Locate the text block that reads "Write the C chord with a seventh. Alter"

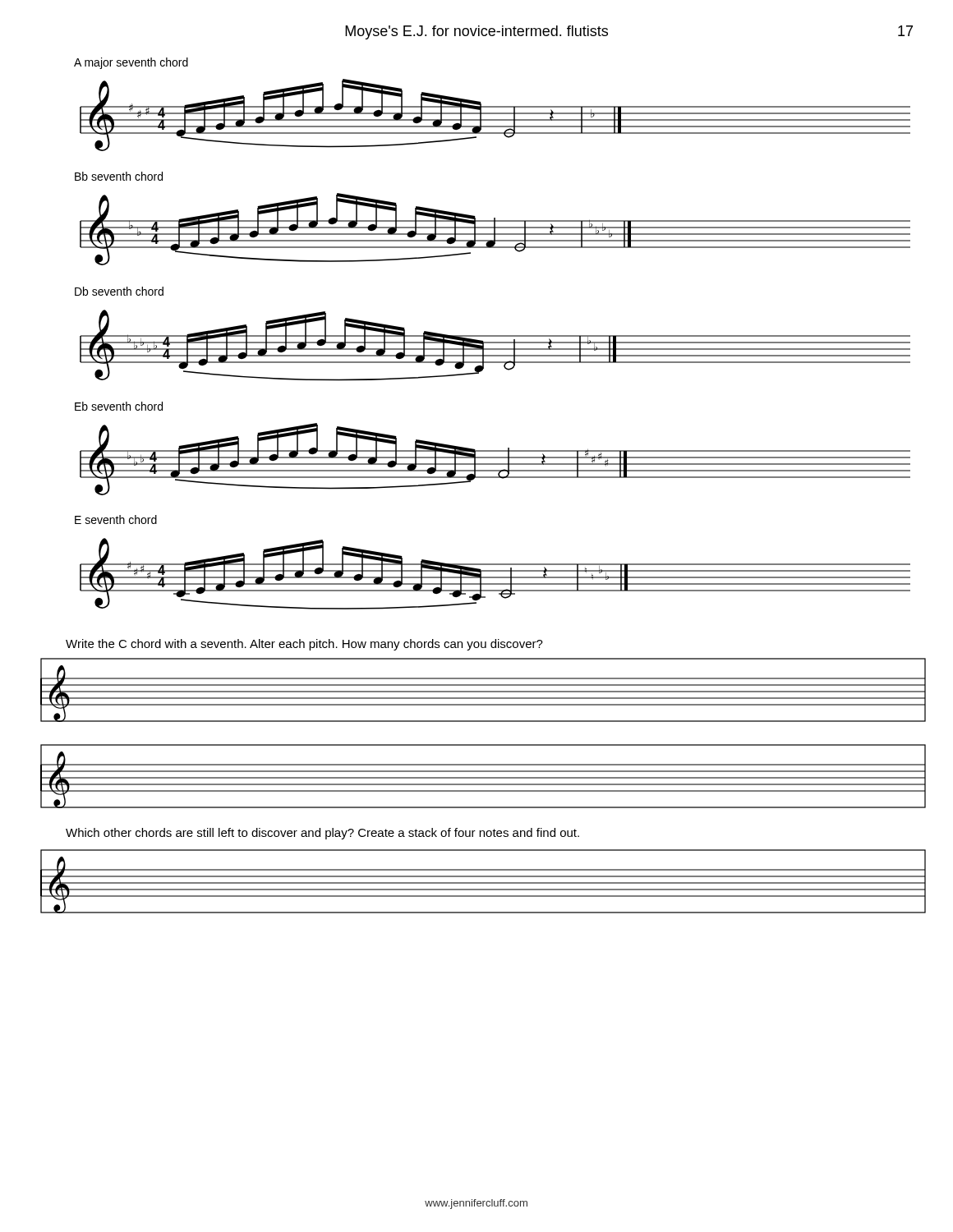(x=304, y=644)
